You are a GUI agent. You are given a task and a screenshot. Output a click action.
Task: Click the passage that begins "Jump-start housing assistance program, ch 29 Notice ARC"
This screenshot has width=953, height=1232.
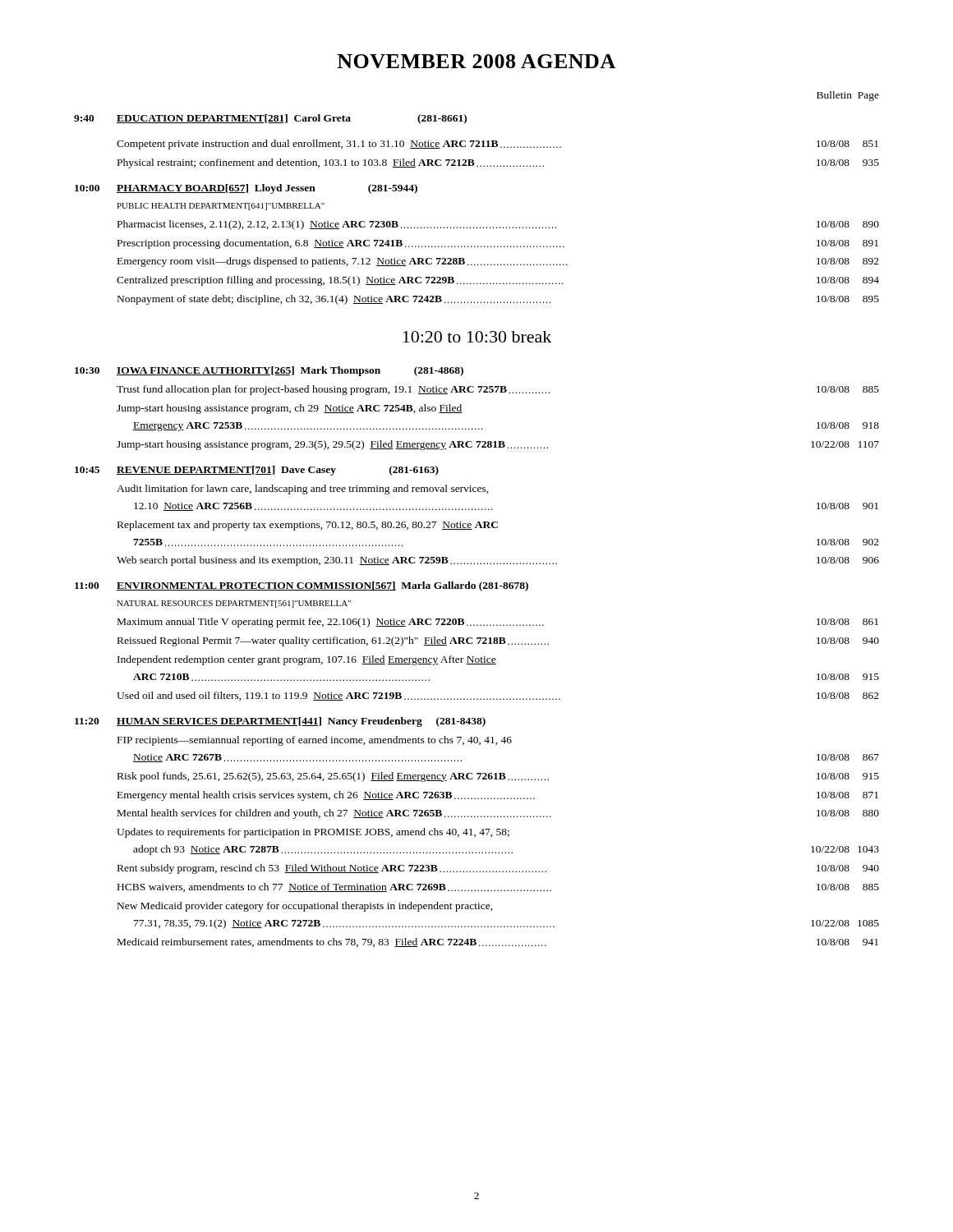click(x=290, y=409)
